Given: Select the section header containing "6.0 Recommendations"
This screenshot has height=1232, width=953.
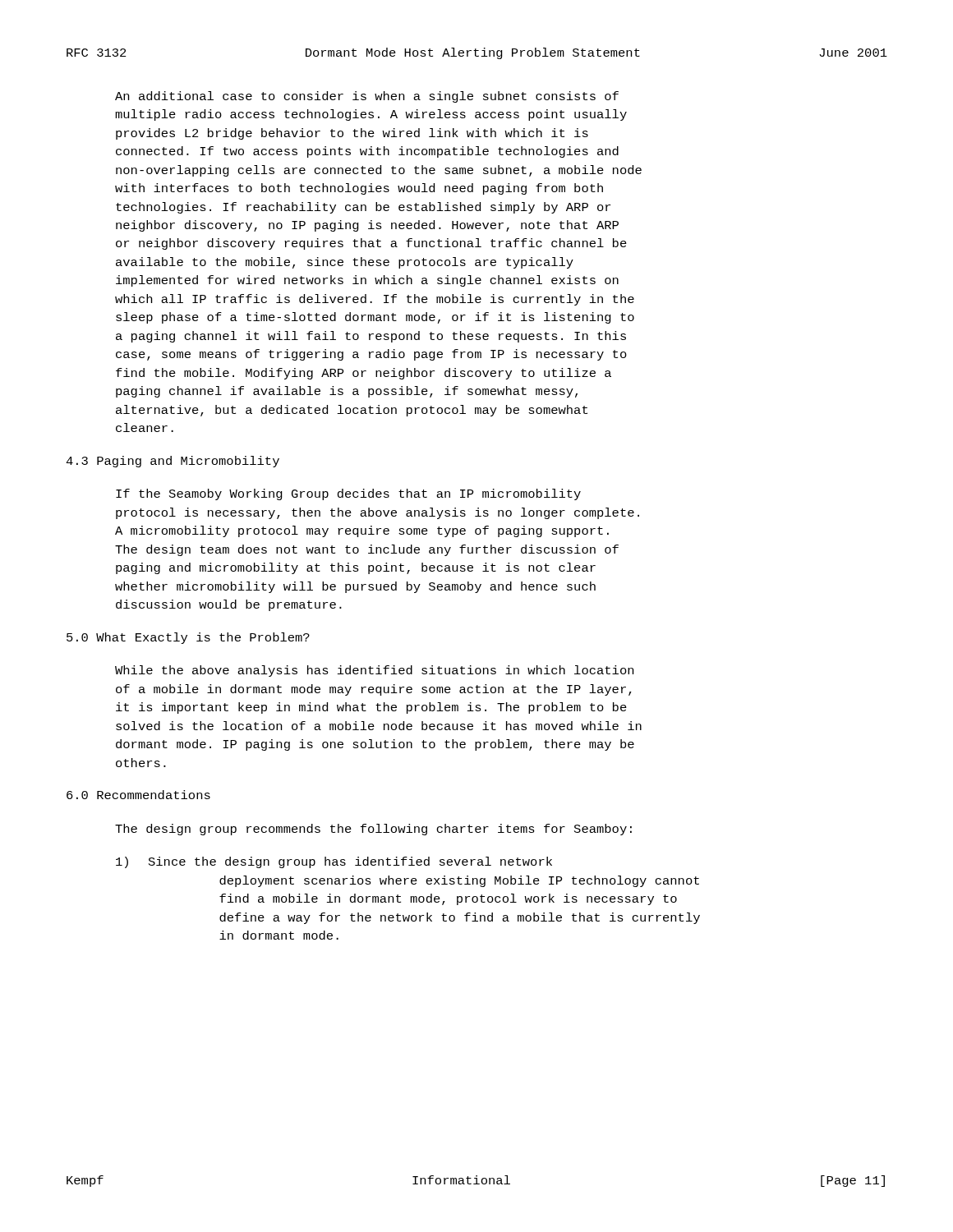Looking at the screenshot, I should 138,796.
